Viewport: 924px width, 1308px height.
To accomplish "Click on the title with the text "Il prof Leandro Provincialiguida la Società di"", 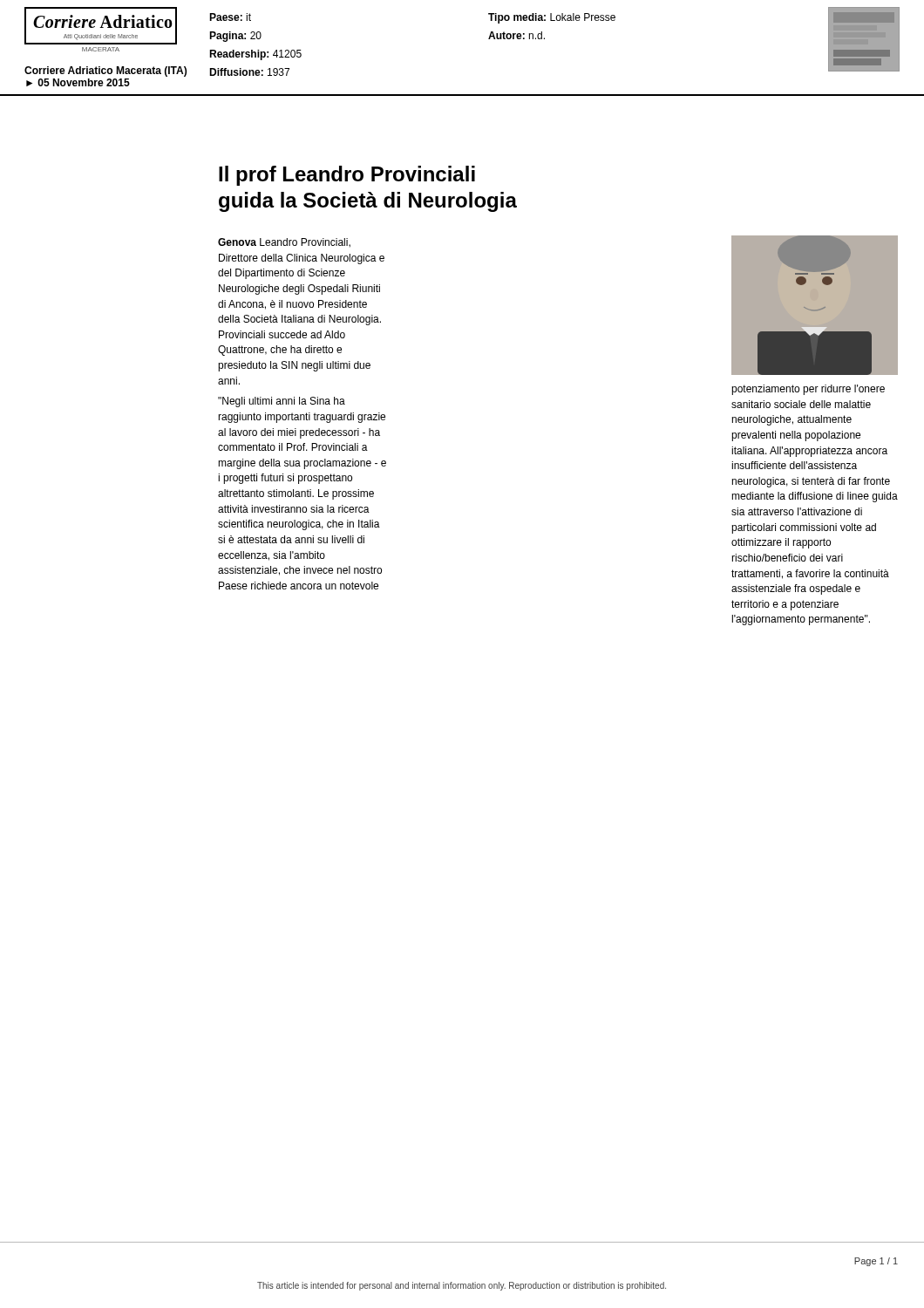I will [347, 176].
